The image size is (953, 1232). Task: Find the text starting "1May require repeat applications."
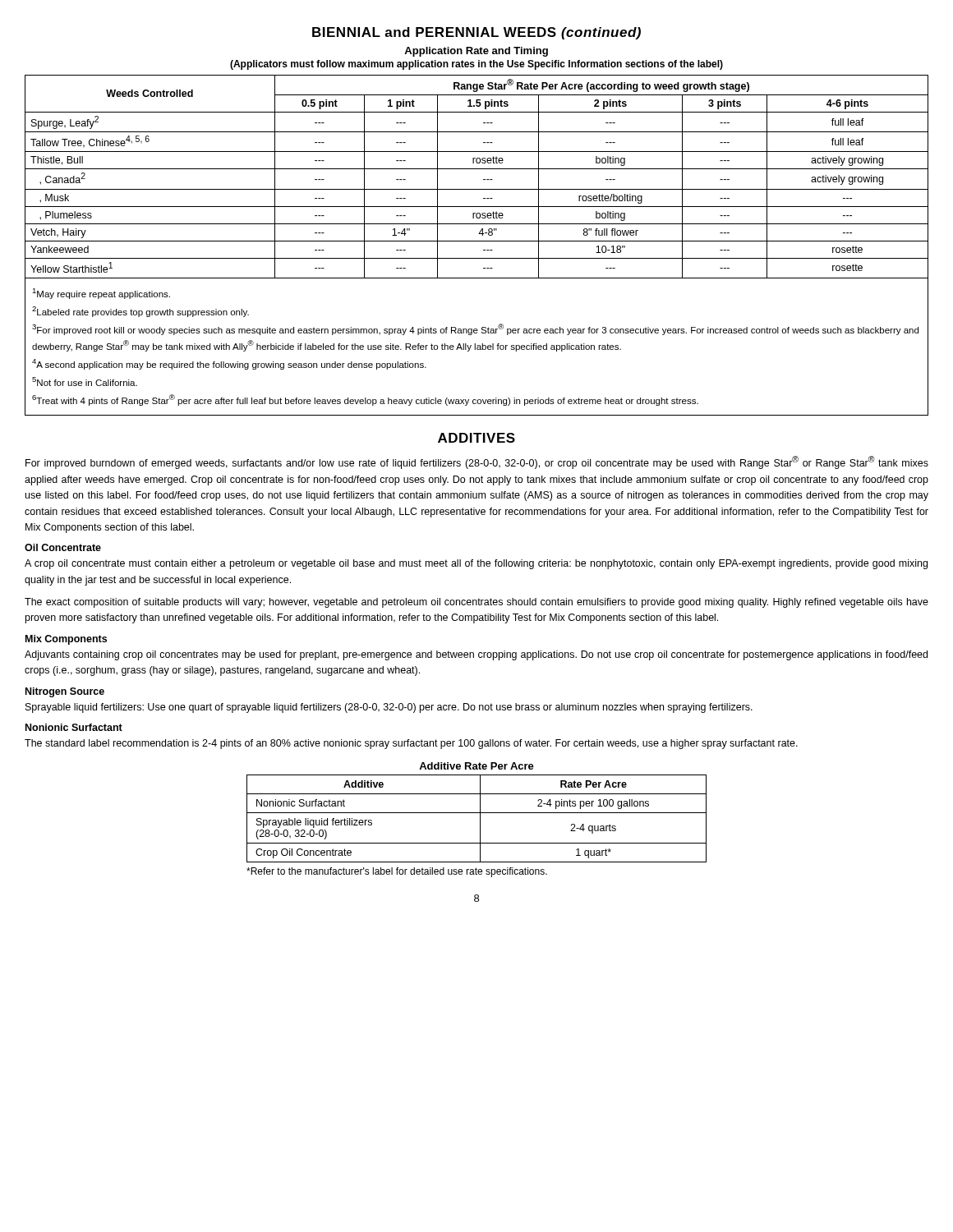click(476, 347)
